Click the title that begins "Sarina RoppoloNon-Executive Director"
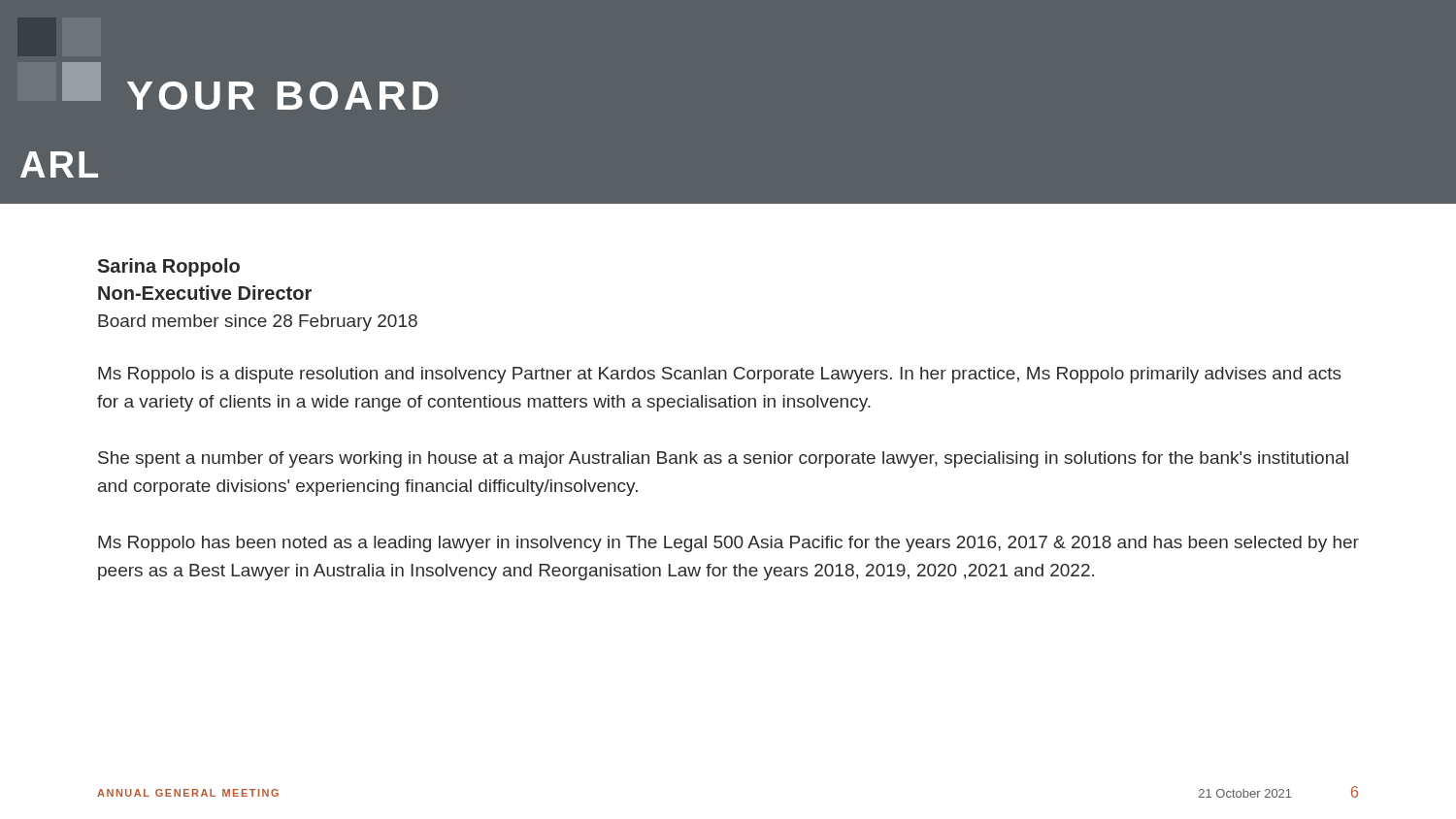The width and height of the screenshot is (1456, 819). 169,267
